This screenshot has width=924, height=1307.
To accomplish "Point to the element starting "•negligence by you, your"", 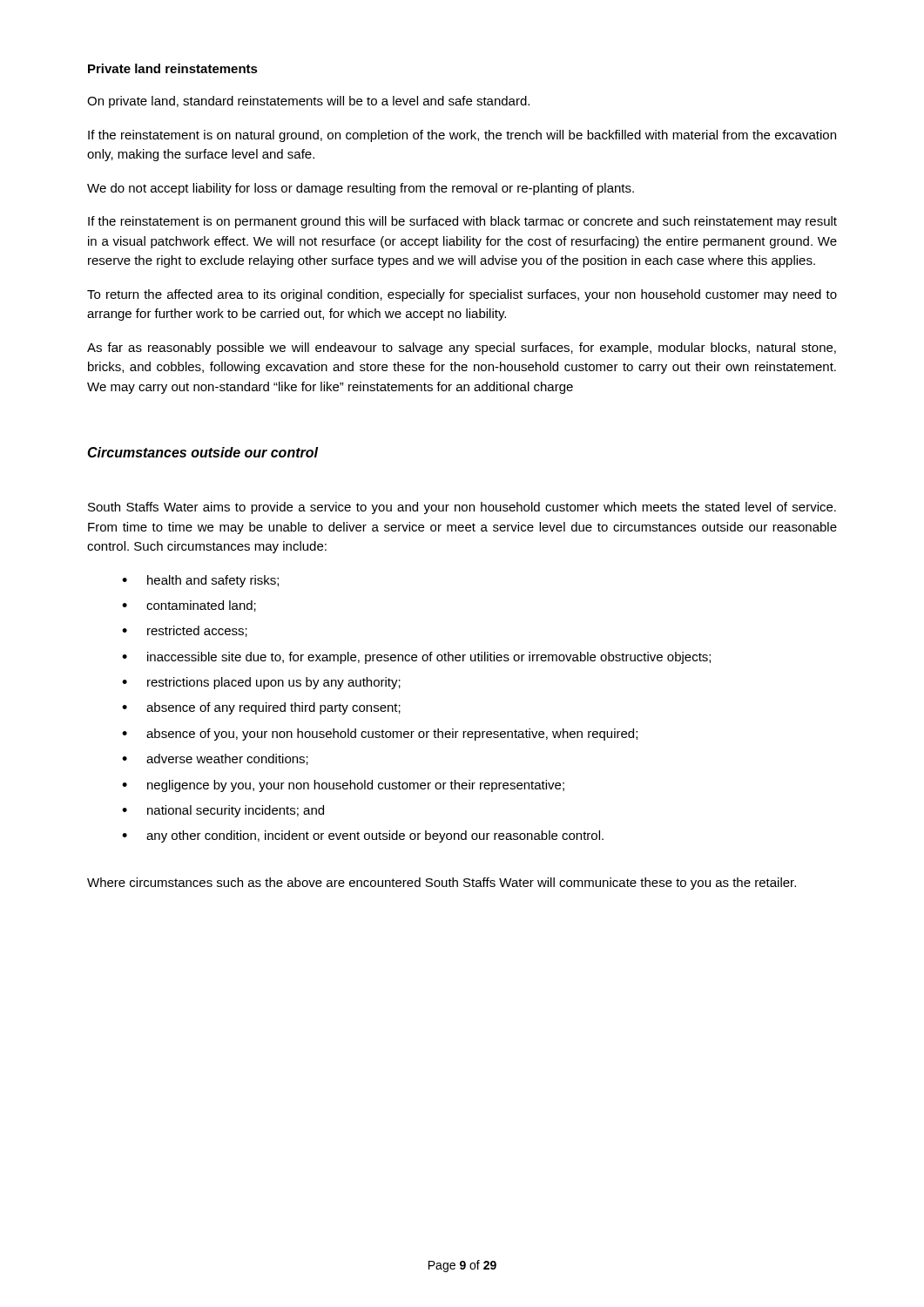I will (x=479, y=785).
